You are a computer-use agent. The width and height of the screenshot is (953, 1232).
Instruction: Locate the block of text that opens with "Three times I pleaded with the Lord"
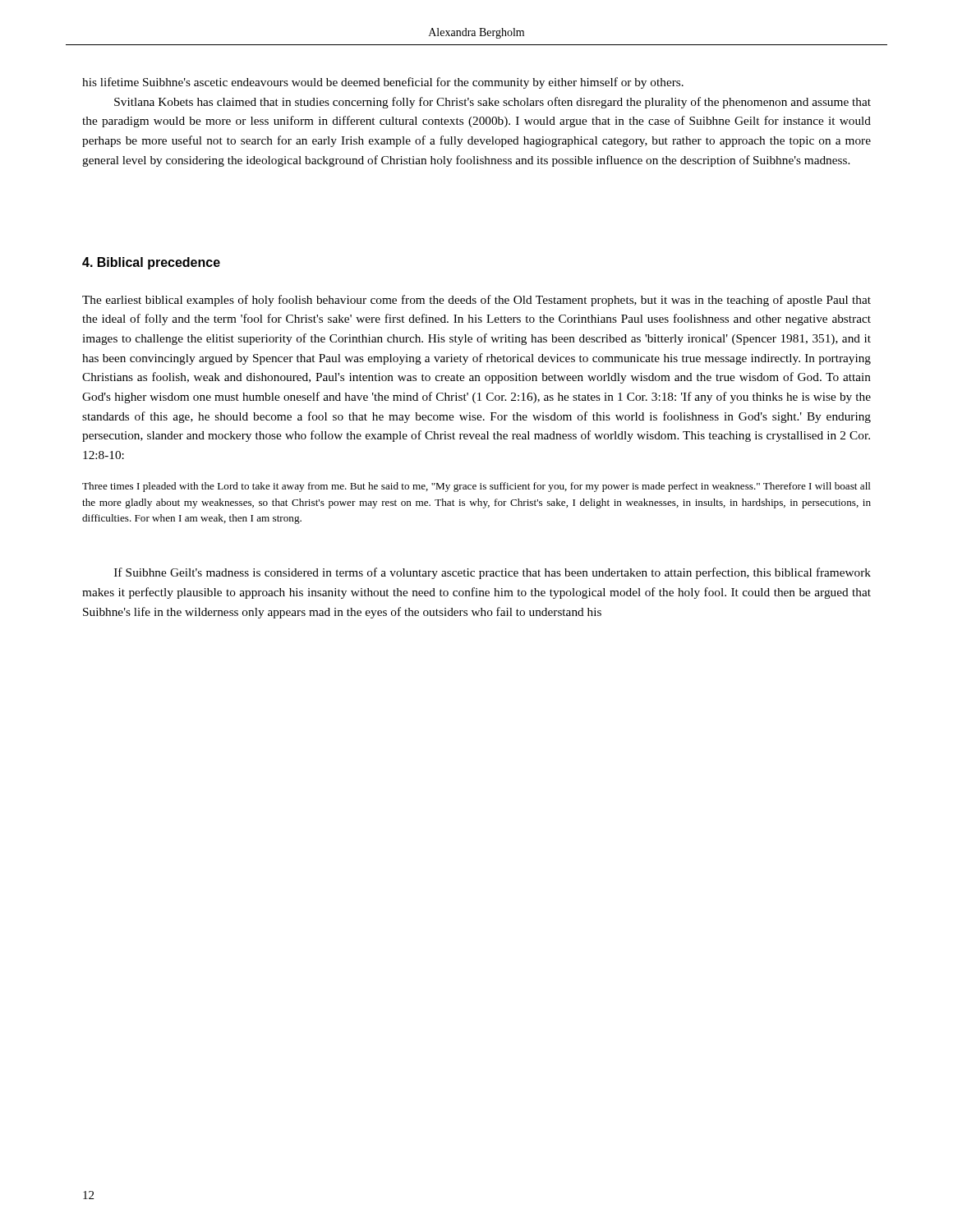(x=476, y=502)
